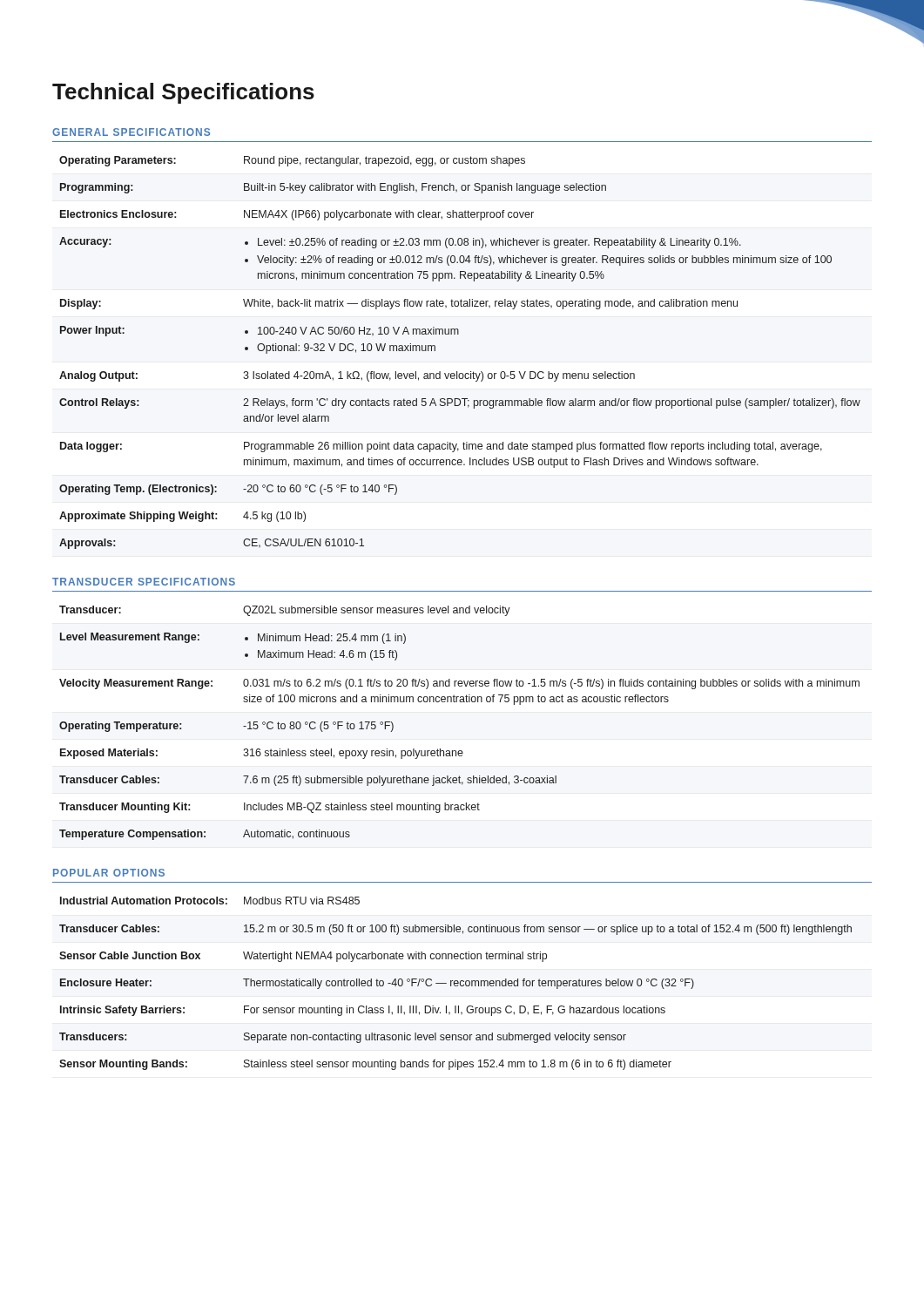
Task: Find the table that mentions "Built-in 5-key calibrator with English,"
Action: point(462,352)
